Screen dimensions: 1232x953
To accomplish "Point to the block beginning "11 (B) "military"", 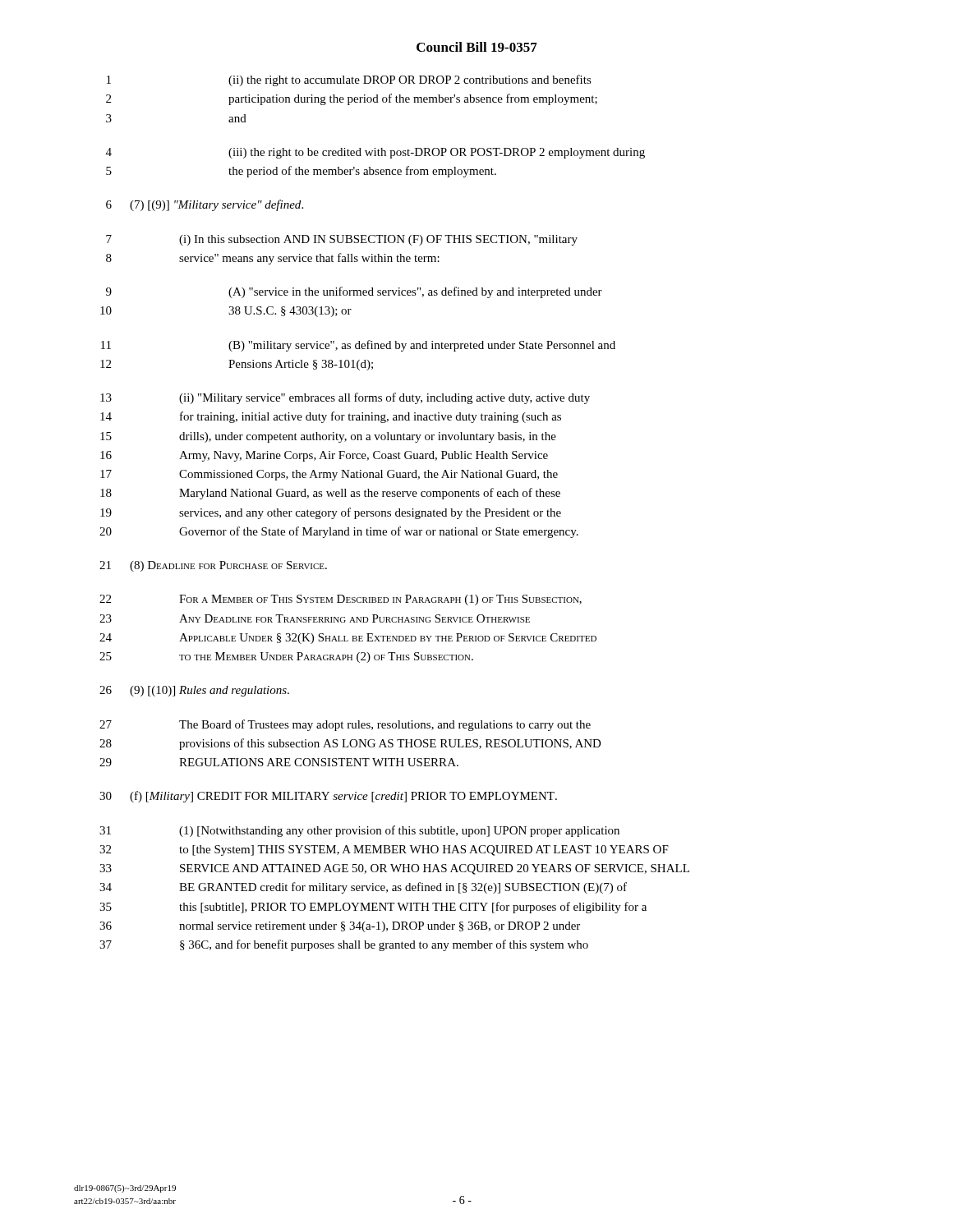I will pos(476,355).
